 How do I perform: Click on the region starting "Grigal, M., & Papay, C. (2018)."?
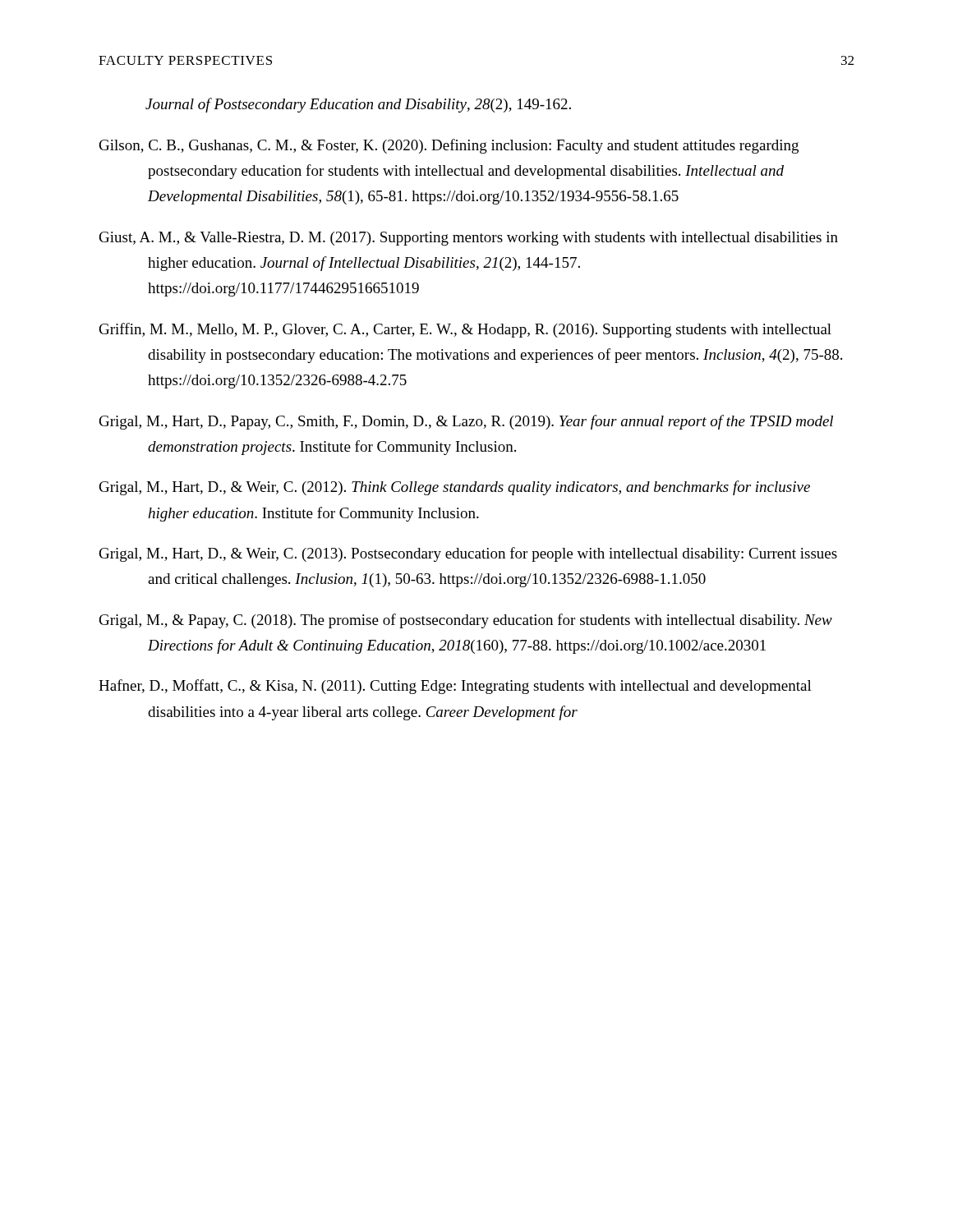pos(465,632)
